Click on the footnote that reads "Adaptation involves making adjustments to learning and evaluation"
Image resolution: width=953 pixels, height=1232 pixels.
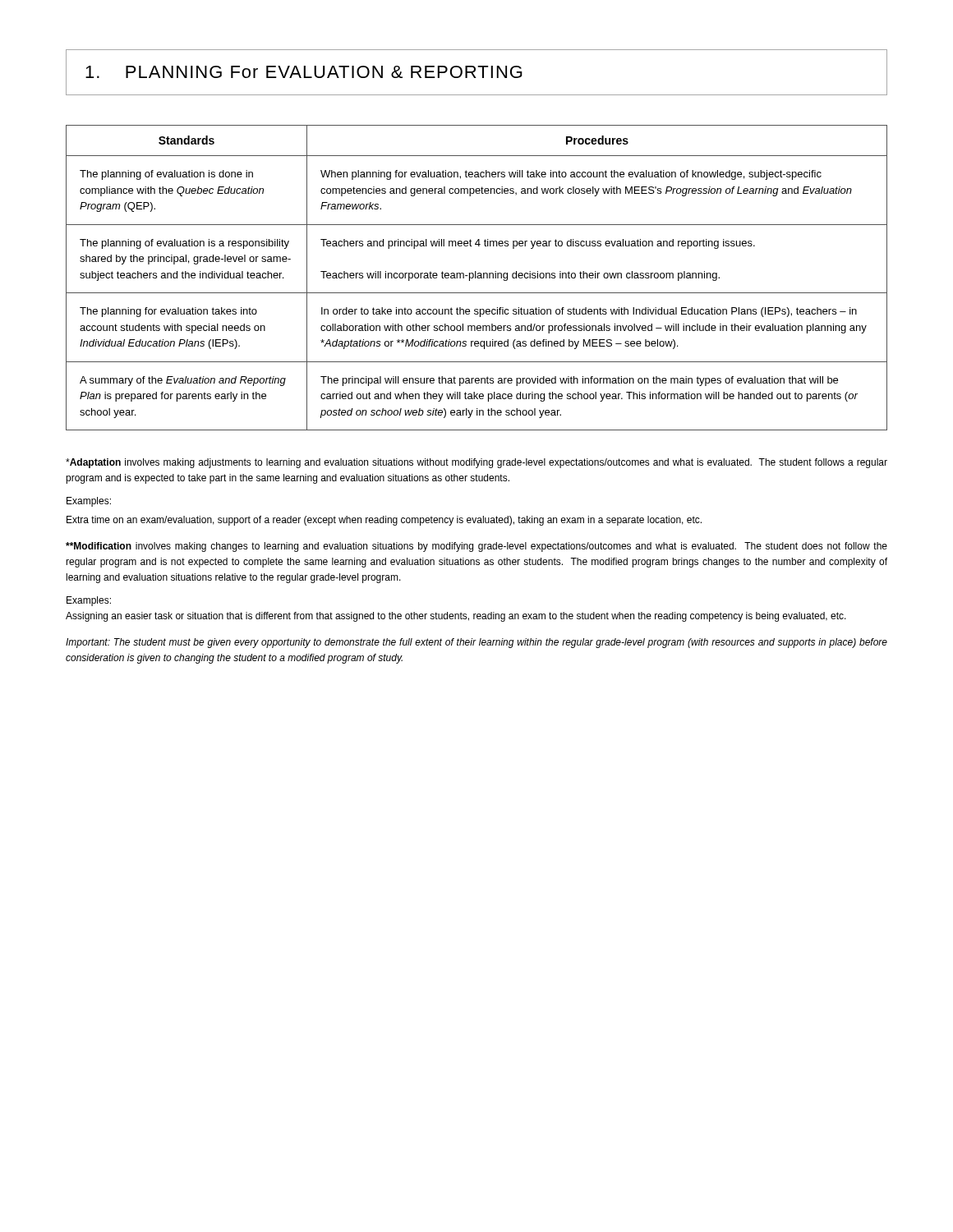coord(476,470)
